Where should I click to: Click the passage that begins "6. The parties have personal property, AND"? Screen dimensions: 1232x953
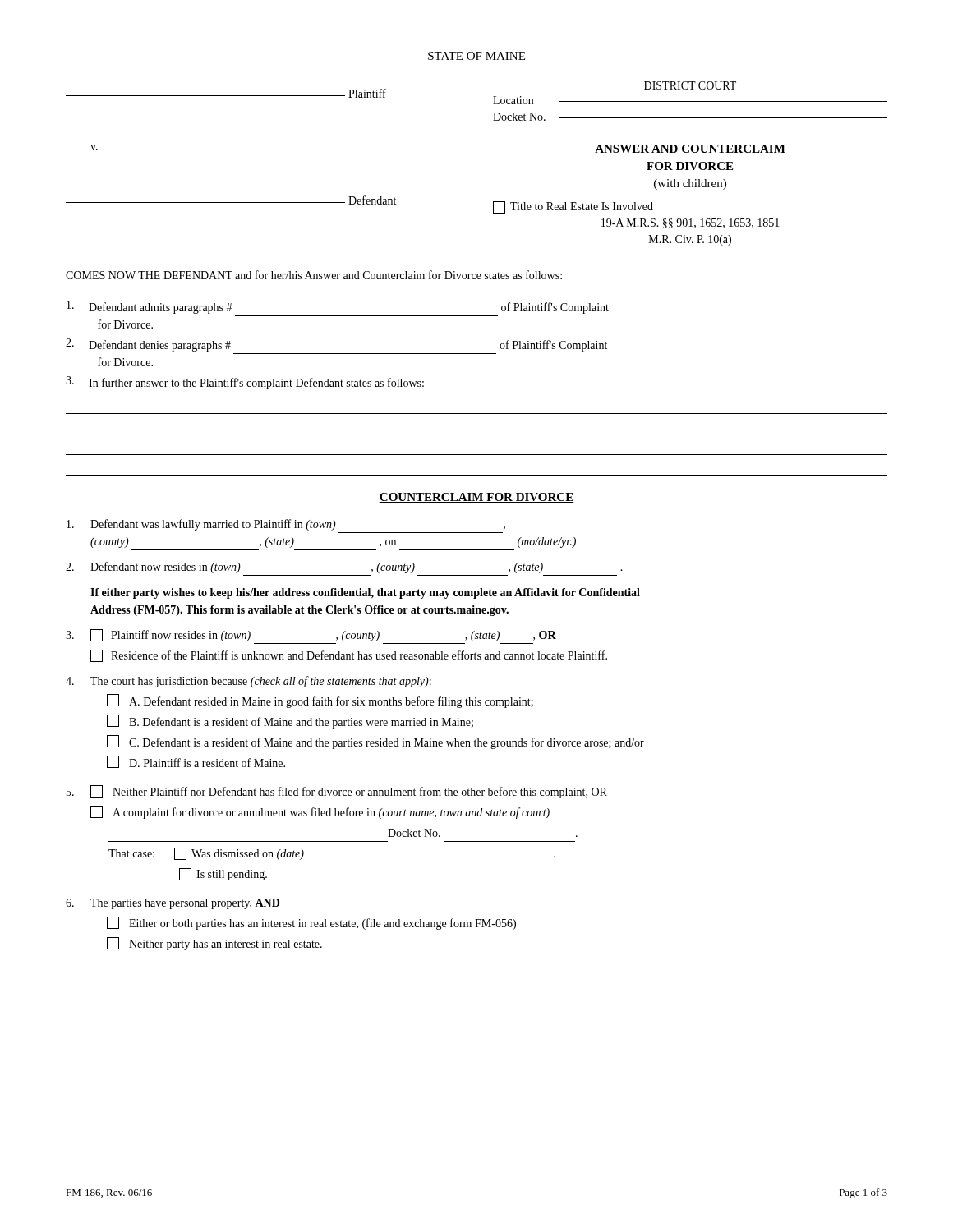[x=476, y=925]
